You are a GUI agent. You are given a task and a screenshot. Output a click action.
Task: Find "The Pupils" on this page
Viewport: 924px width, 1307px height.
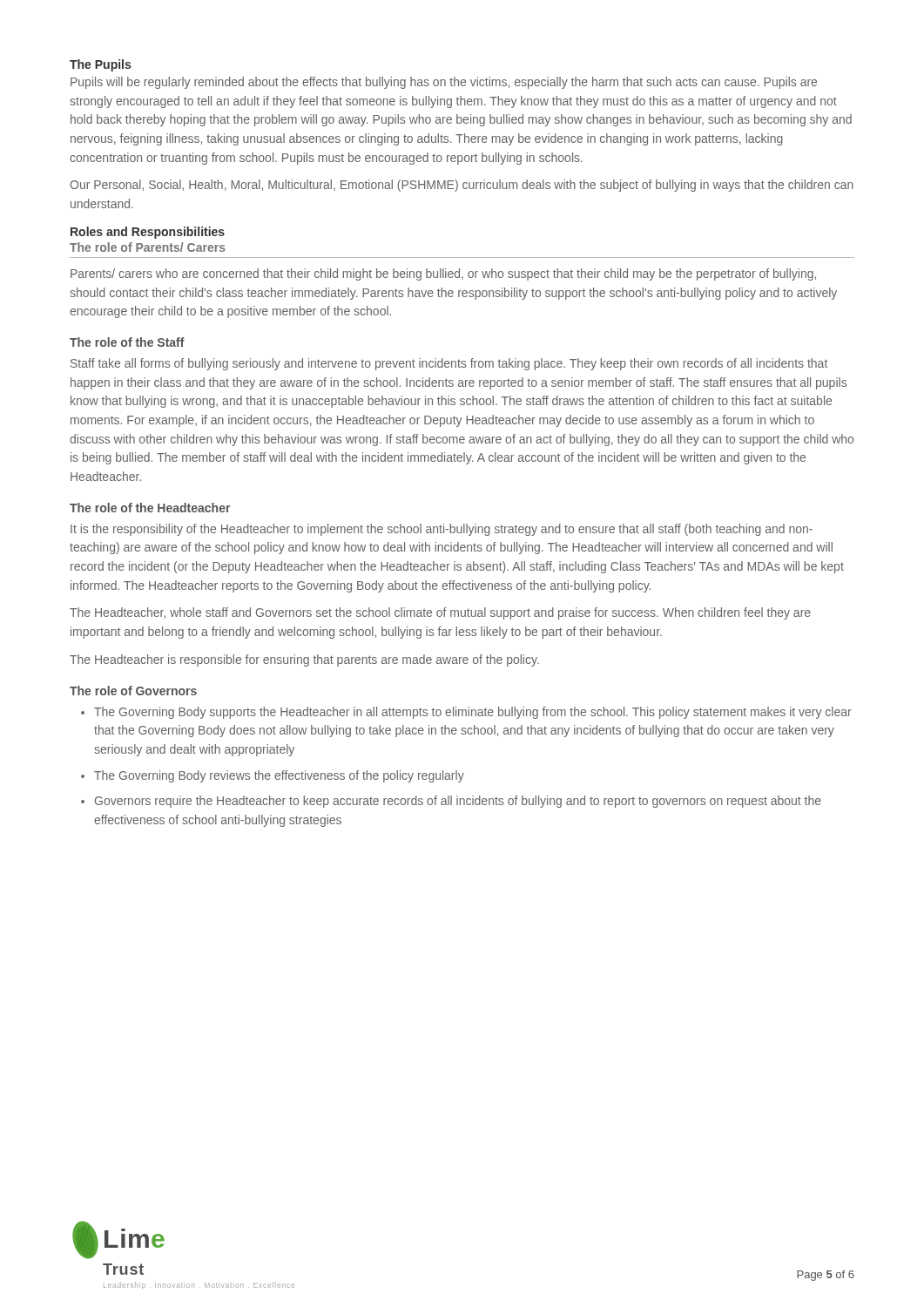100,65
